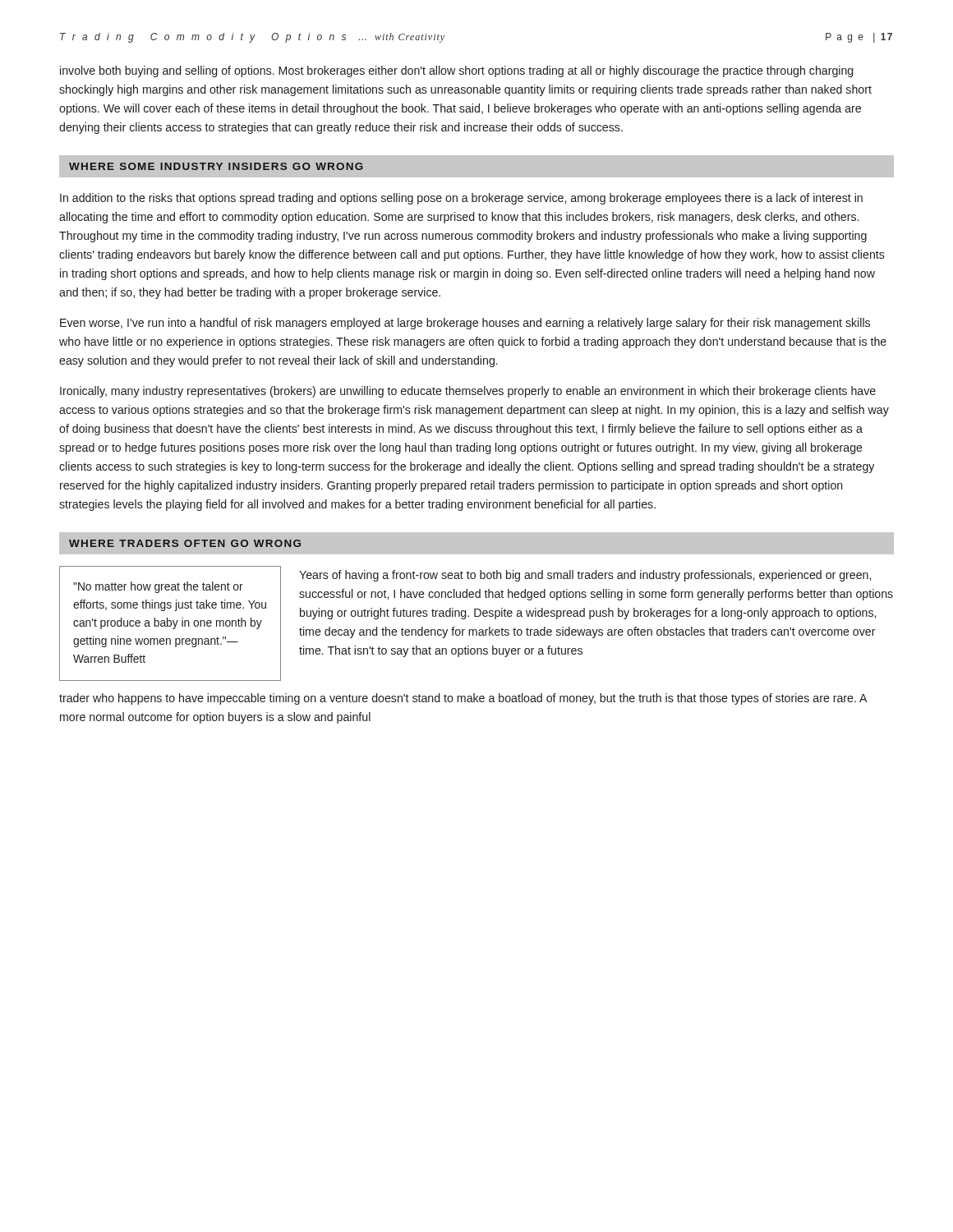Viewport: 953px width, 1232px height.
Task: Locate the section header with the text "WHERE SOME INDUSTRY INSIDERS"
Action: point(217,166)
